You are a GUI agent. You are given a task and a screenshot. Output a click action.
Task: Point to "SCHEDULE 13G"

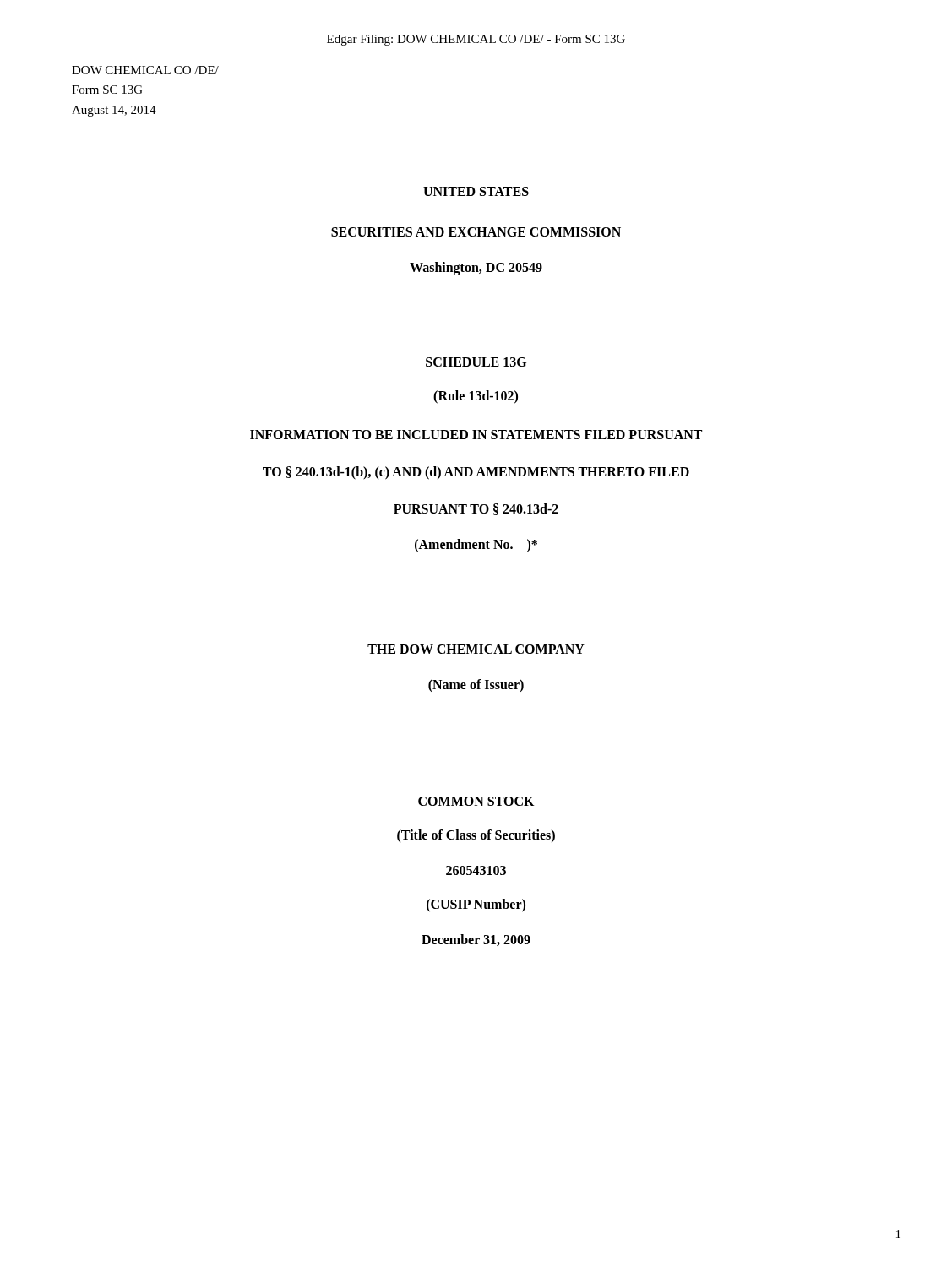476,362
